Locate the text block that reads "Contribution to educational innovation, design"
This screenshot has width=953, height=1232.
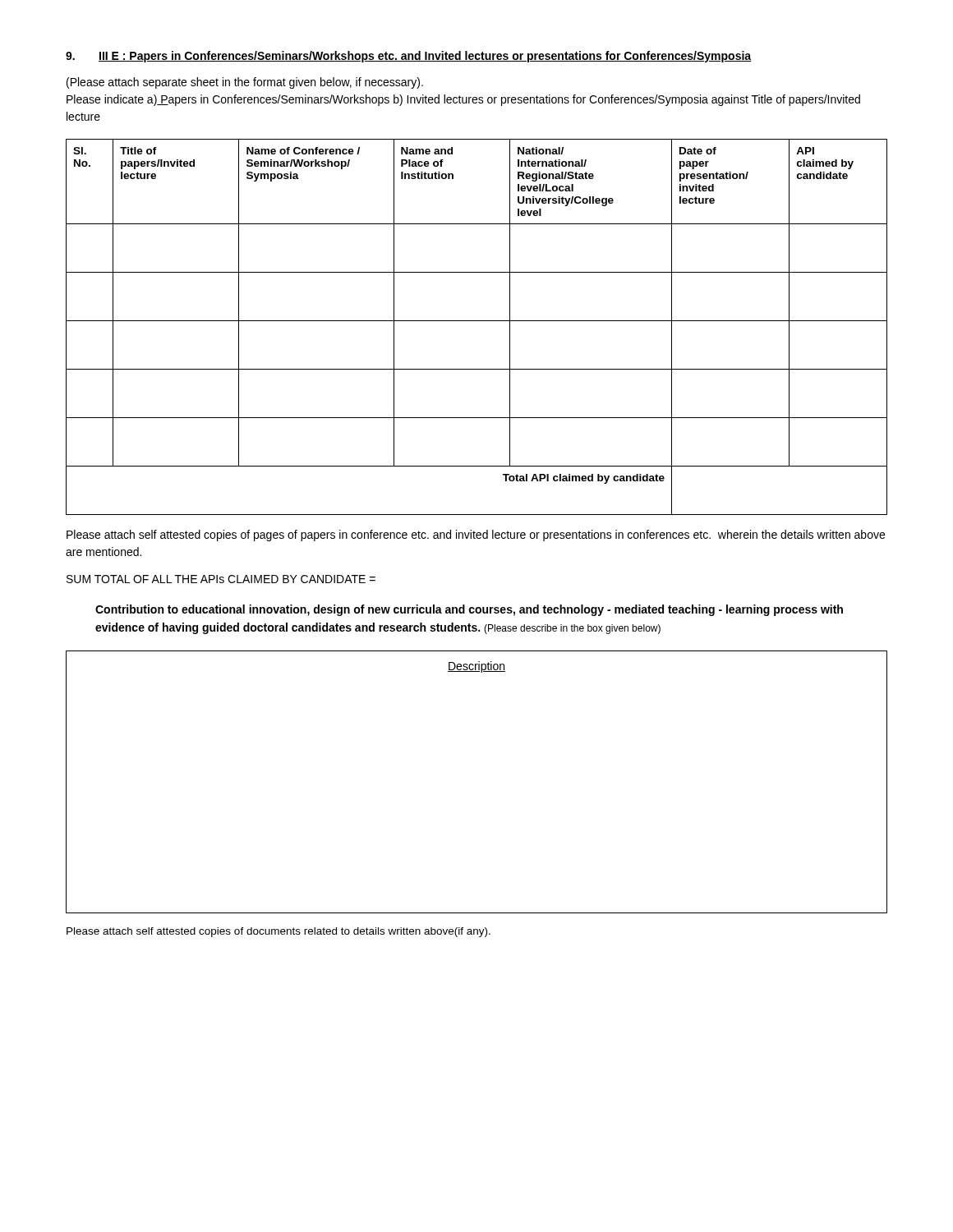pyautogui.click(x=469, y=619)
